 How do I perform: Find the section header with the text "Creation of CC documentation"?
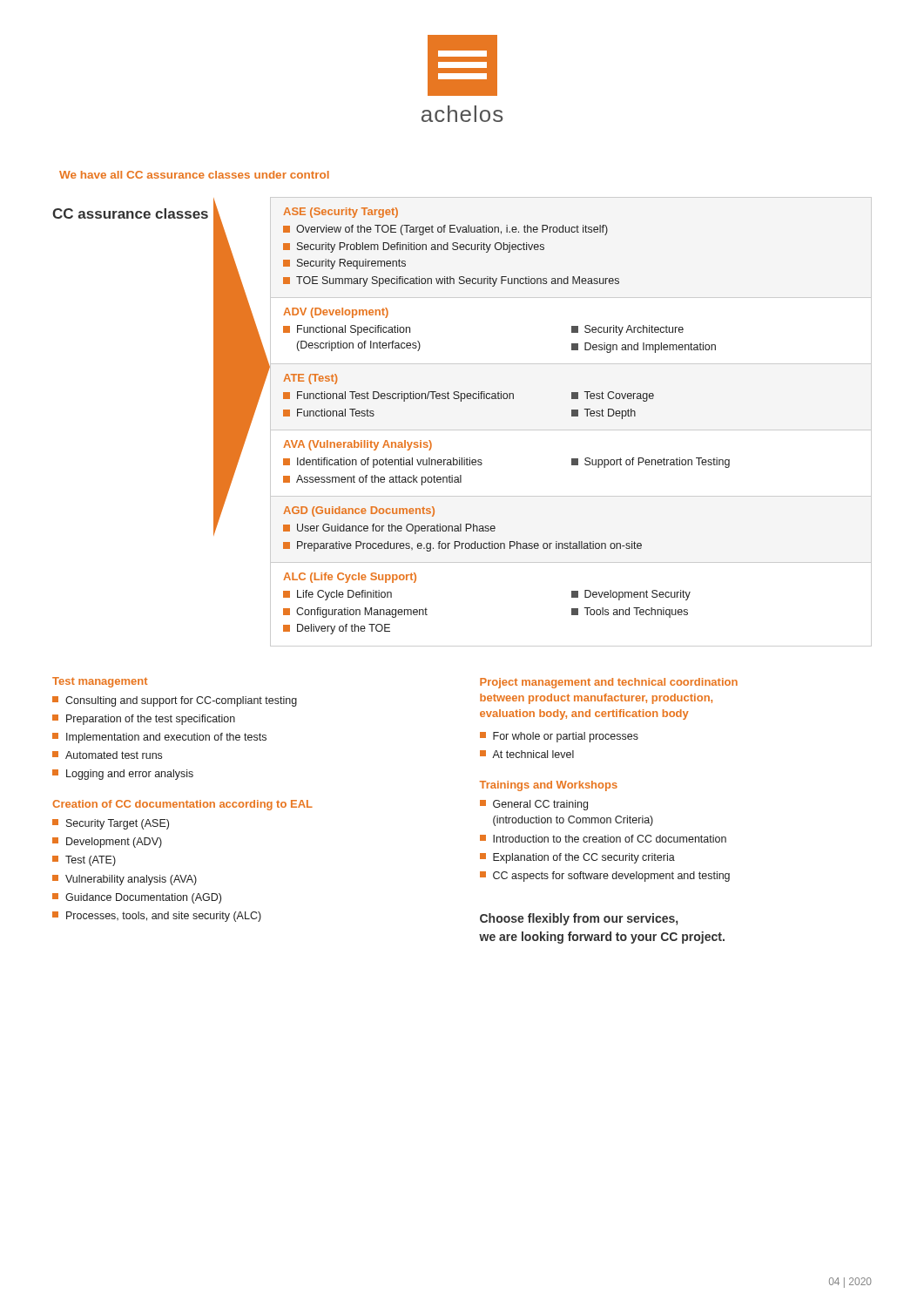[182, 804]
